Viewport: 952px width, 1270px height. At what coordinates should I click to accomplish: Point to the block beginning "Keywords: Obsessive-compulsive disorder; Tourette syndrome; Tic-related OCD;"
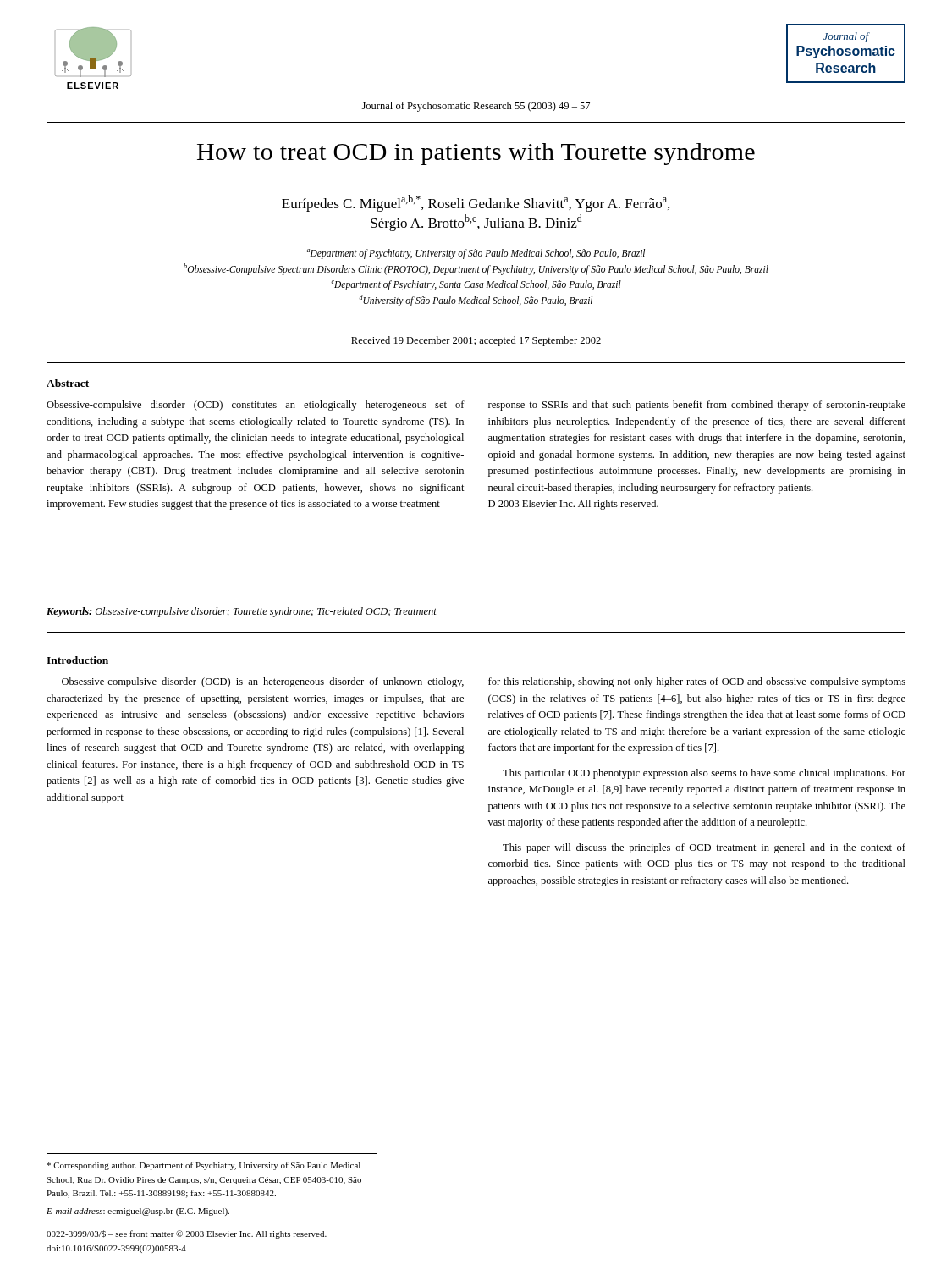pos(241,611)
